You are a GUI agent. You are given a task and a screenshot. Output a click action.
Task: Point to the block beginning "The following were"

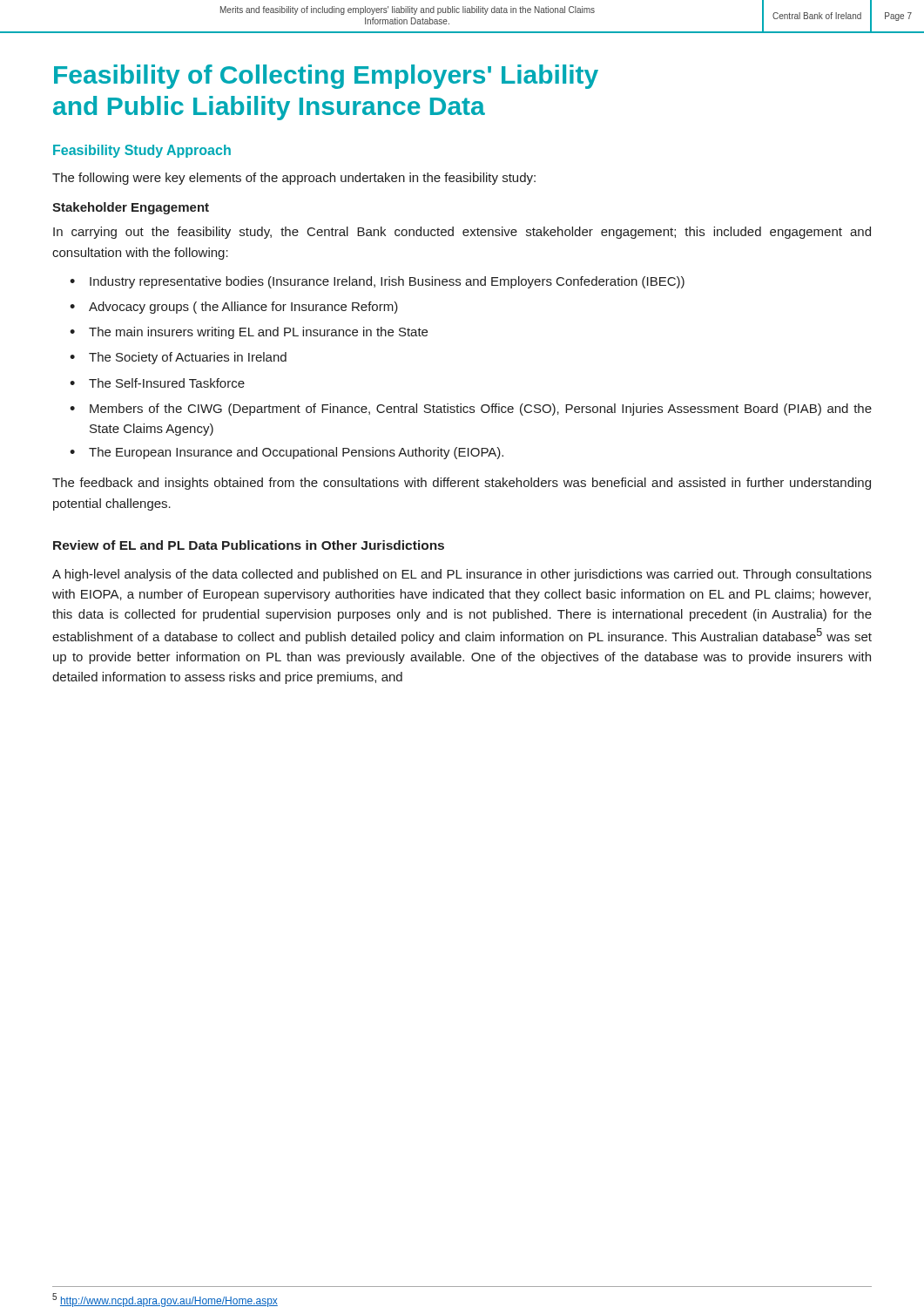(x=294, y=177)
